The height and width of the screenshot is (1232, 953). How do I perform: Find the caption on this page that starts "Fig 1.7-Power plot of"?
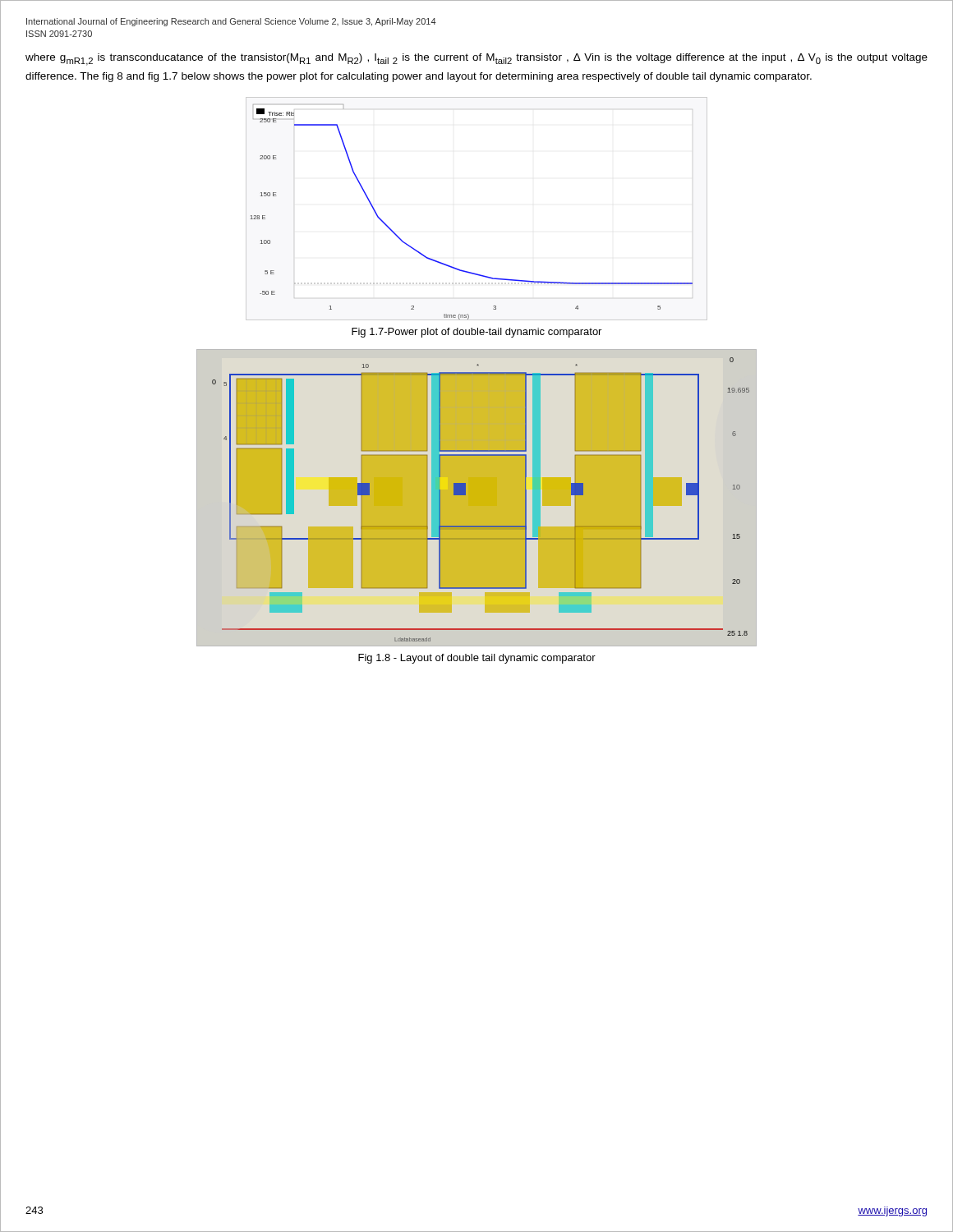476,331
